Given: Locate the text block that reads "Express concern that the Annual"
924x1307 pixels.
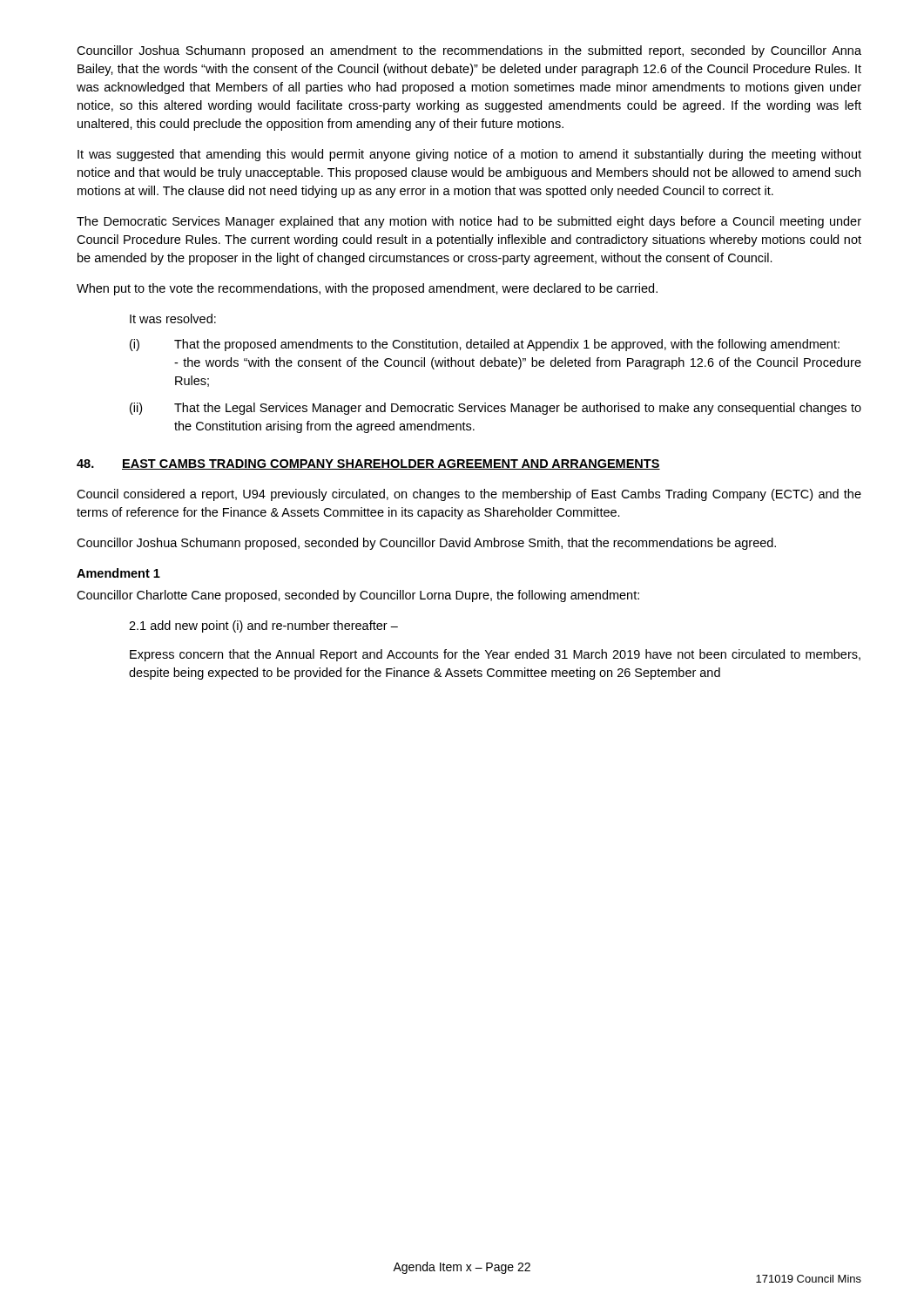Looking at the screenshot, I should (495, 664).
